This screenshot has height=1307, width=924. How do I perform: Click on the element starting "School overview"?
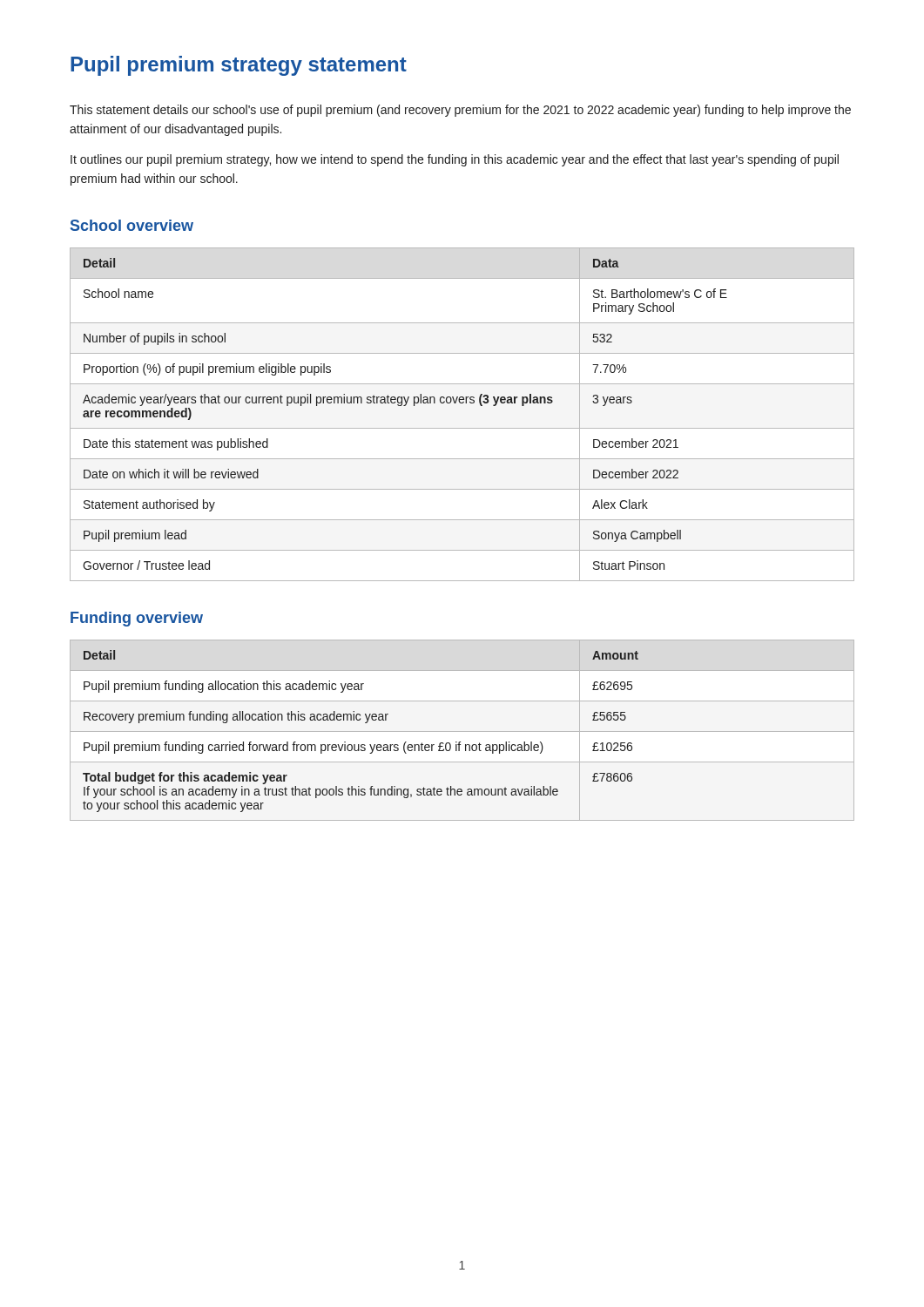132,225
